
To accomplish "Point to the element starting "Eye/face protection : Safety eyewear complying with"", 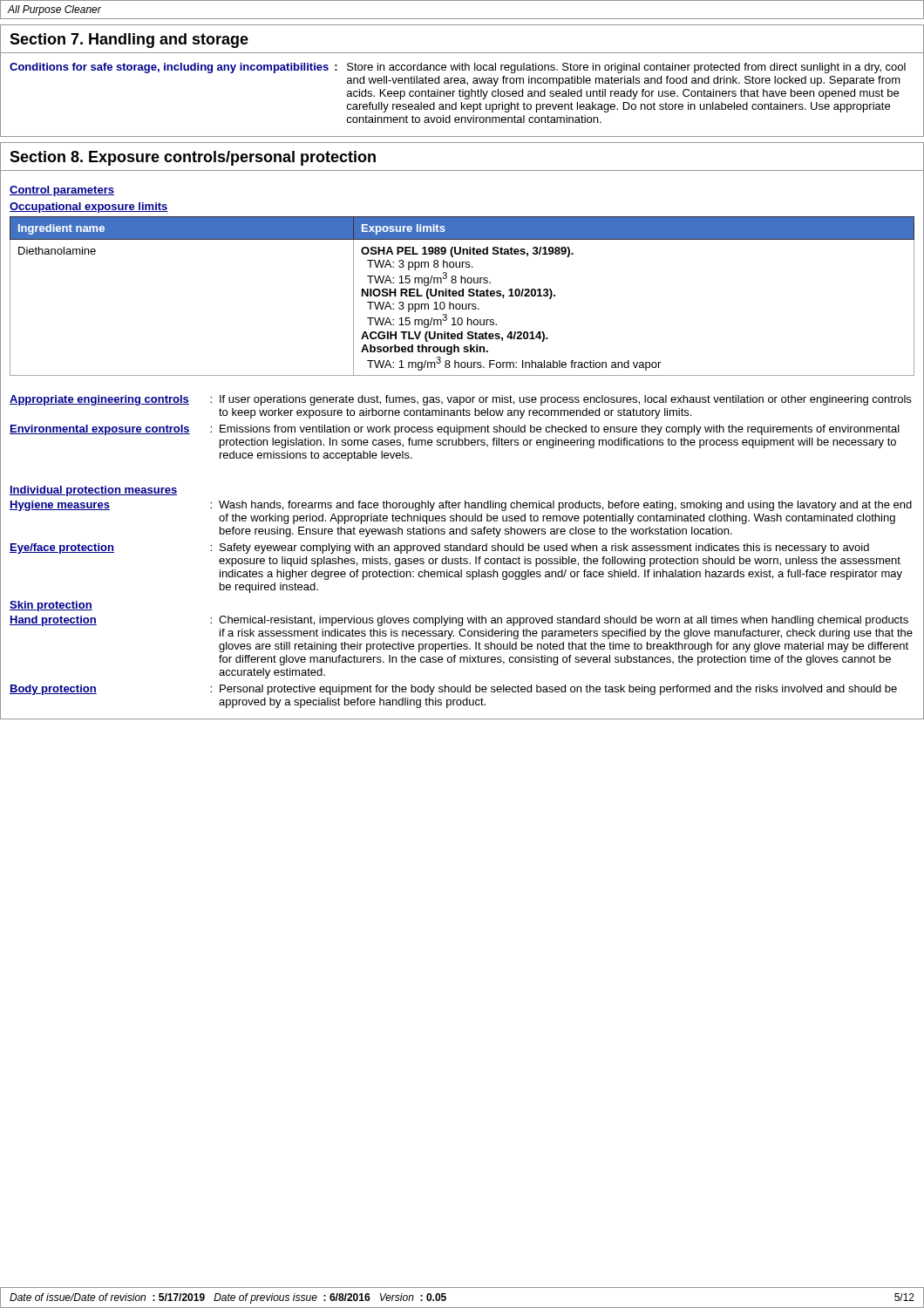I will tap(462, 567).
